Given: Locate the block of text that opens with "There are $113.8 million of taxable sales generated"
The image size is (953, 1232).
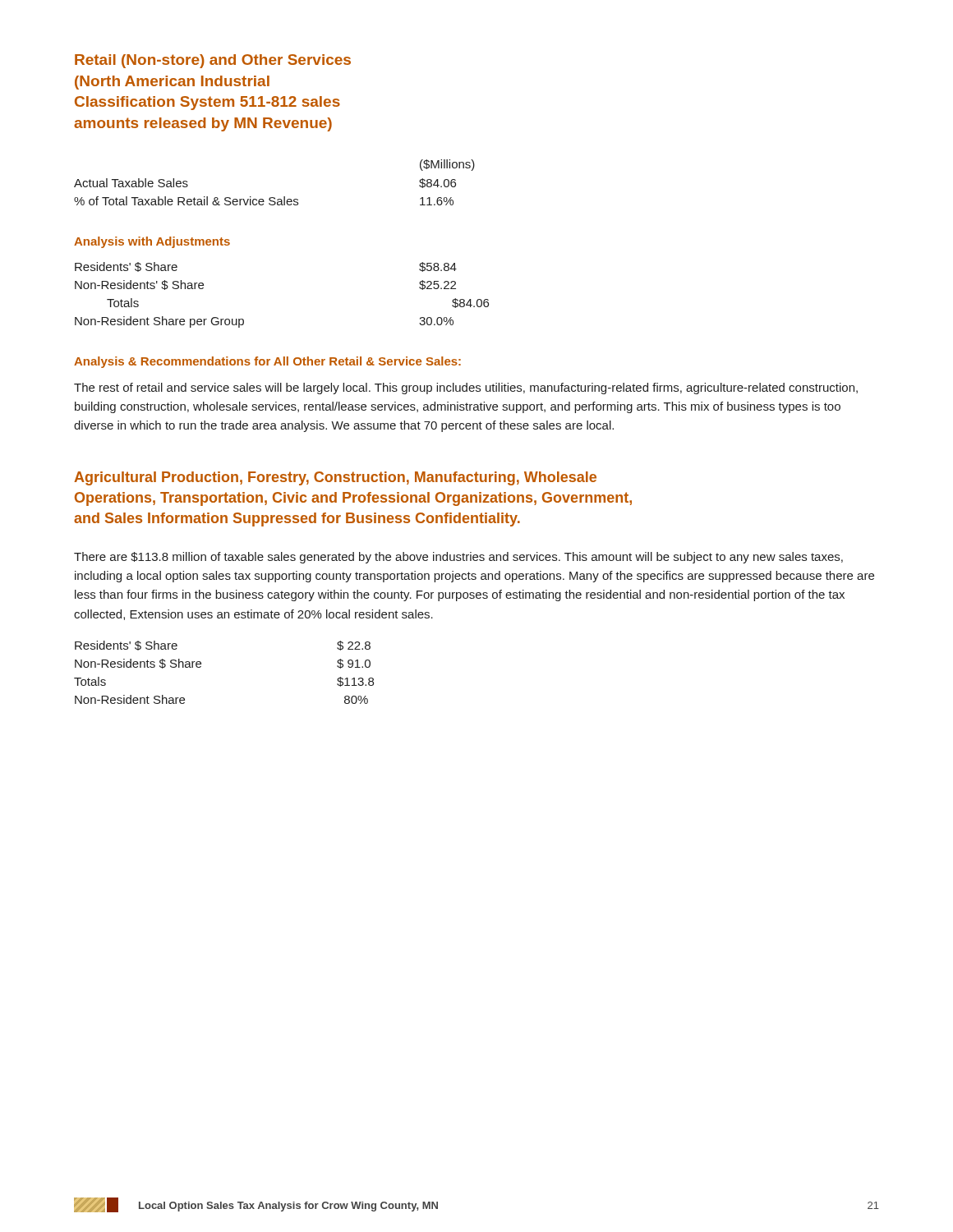Looking at the screenshot, I should pyautogui.click(x=476, y=585).
